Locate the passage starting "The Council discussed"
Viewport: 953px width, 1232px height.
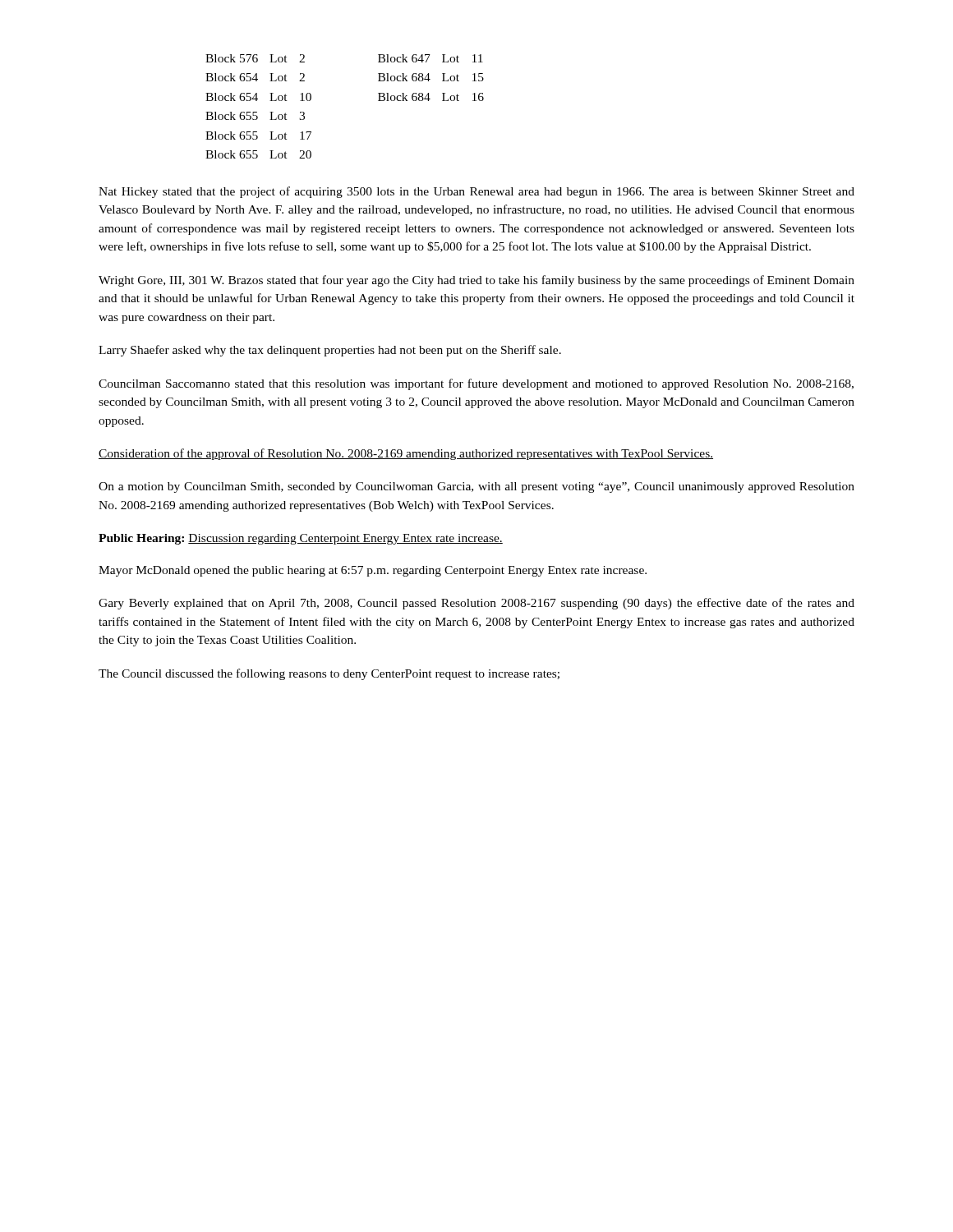point(329,673)
